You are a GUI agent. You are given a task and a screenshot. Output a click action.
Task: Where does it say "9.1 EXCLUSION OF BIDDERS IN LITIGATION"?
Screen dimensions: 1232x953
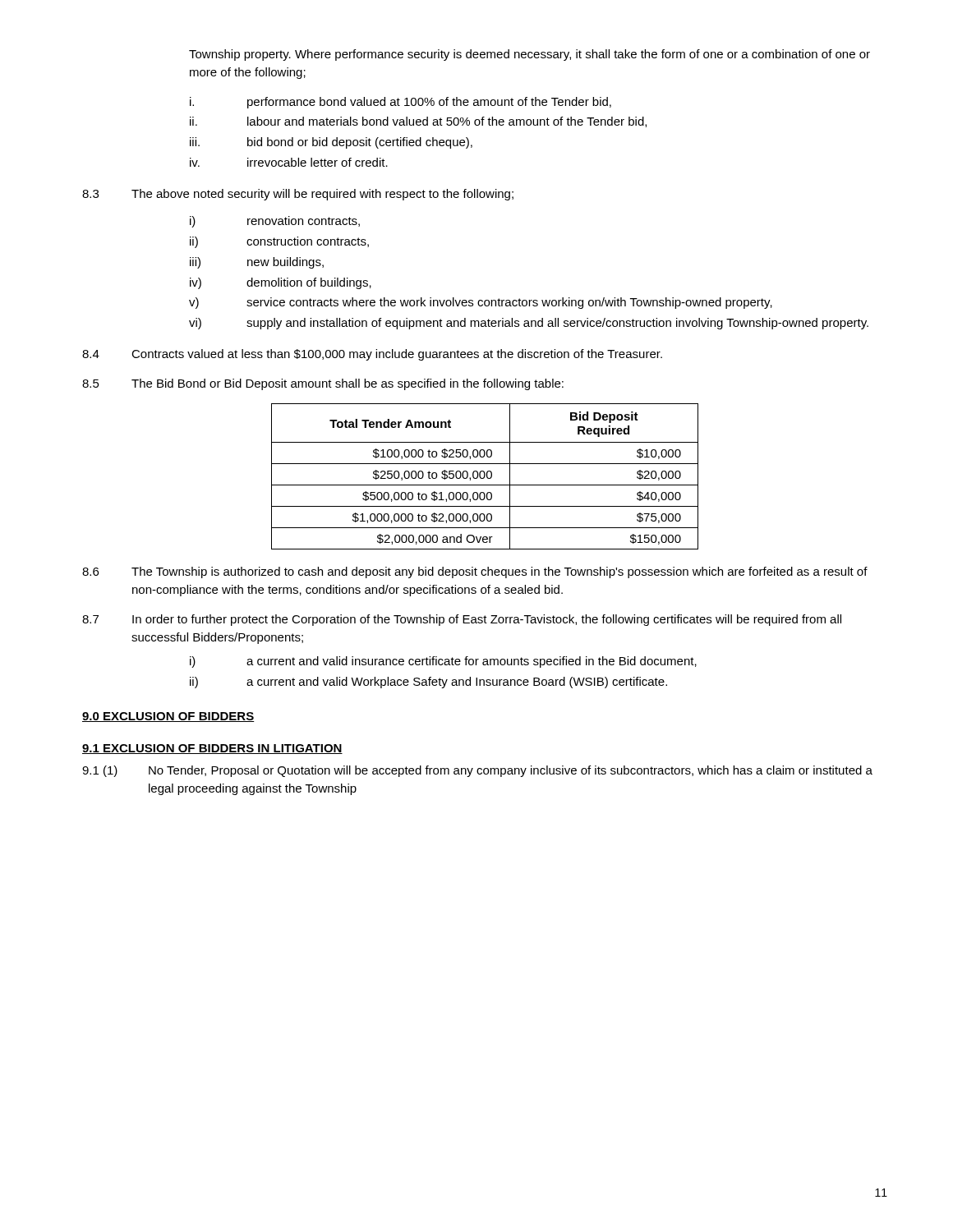click(x=212, y=748)
